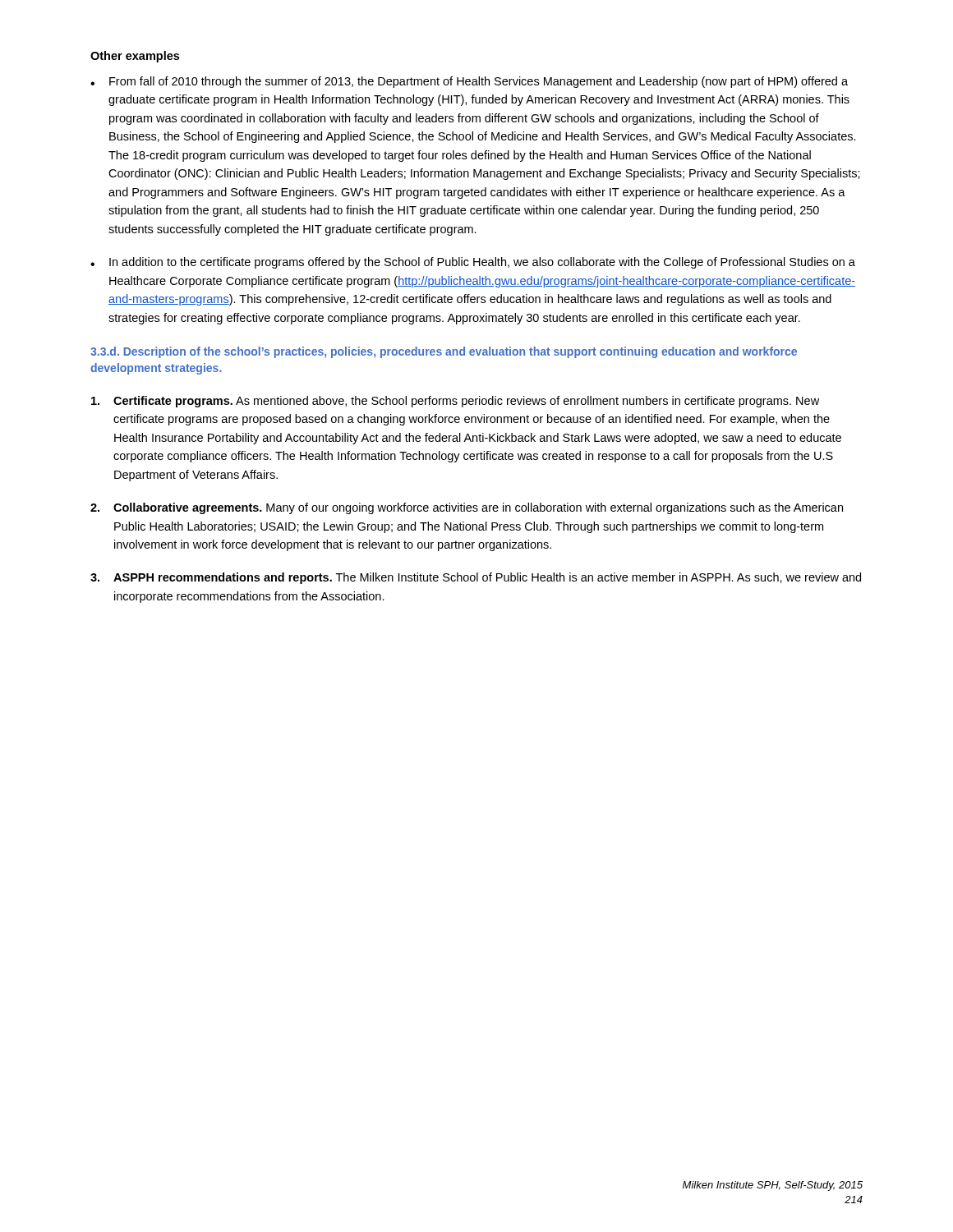Click on the list item containing "2. Collaborative agreements. Many of our ongoing workforce"
The height and width of the screenshot is (1232, 953).
pos(476,526)
